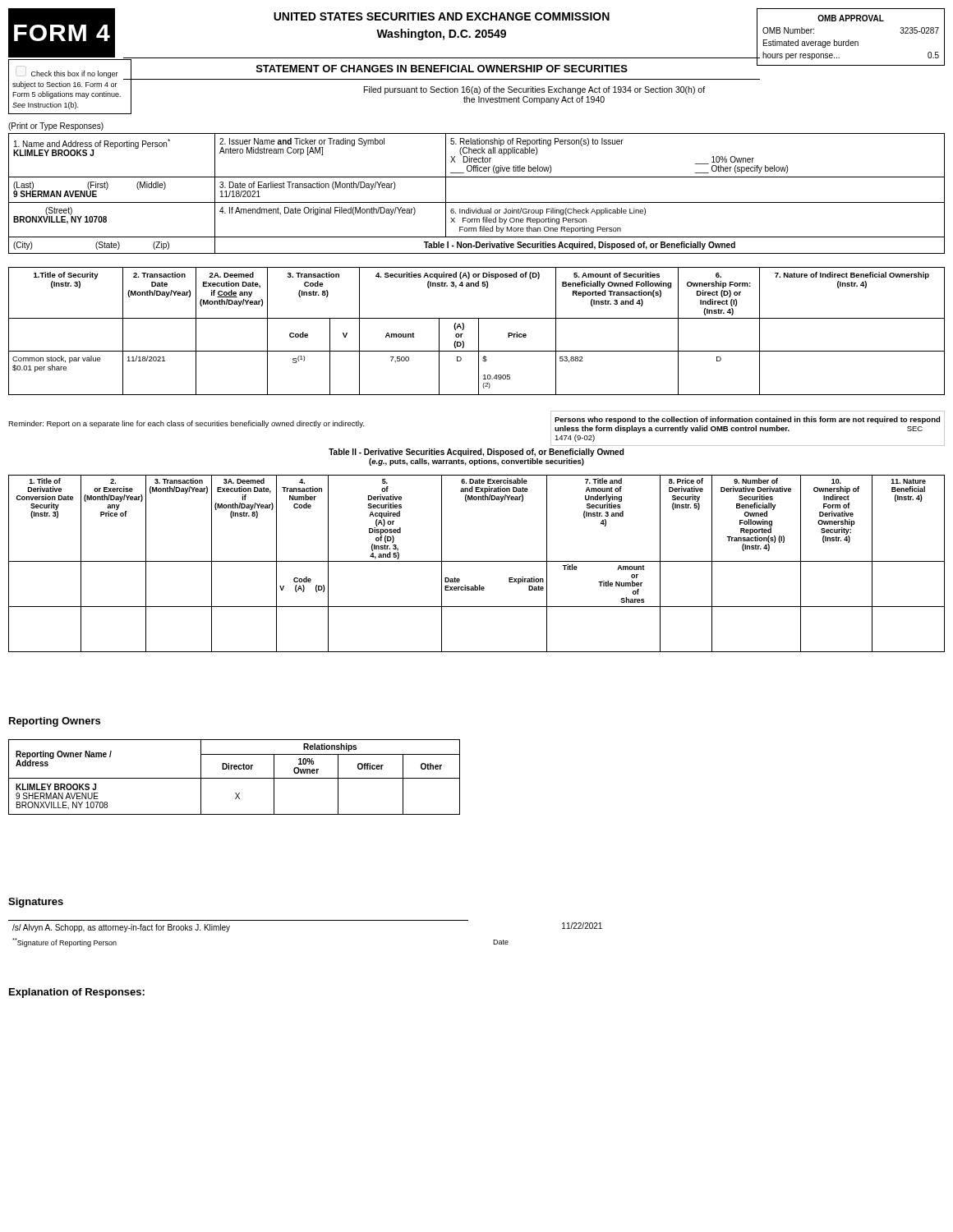This screenshot has width=953, height=1232.
Task: Select the table that reads "2. or Exercise (Month/Day/Year)"
Action: pos(476,563)
